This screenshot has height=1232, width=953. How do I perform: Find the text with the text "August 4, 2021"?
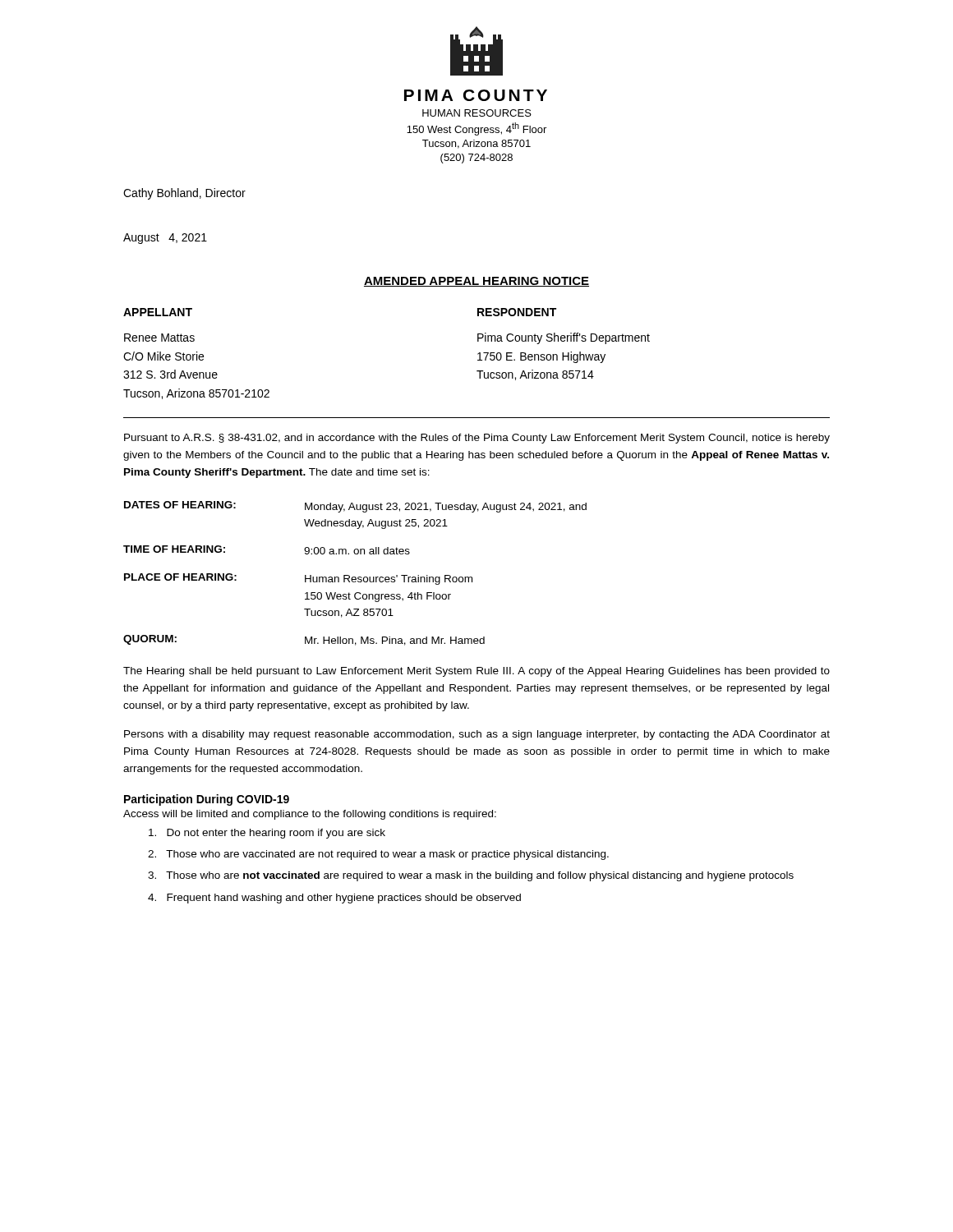(165, 238)
